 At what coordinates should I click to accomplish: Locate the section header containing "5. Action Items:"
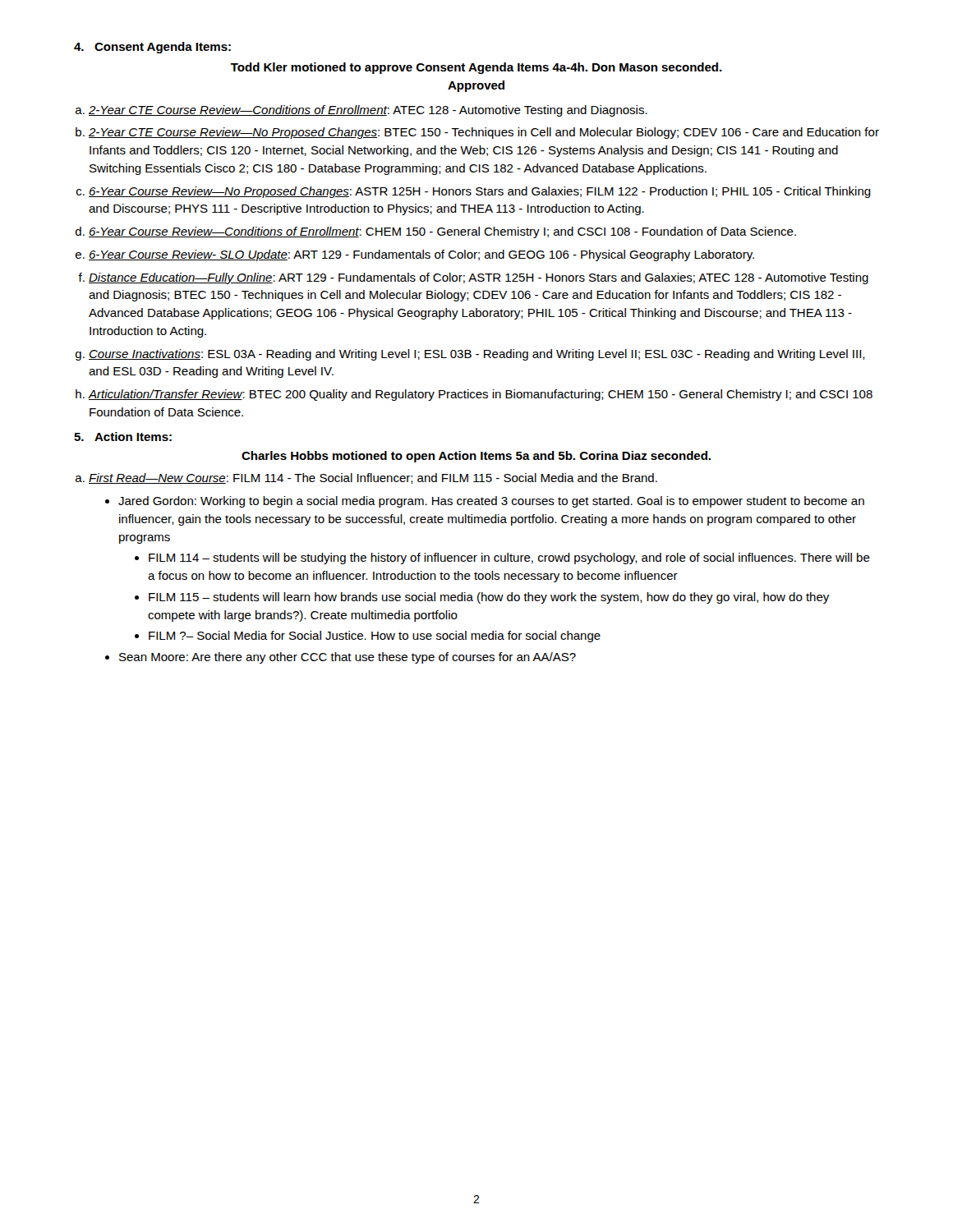123,436
